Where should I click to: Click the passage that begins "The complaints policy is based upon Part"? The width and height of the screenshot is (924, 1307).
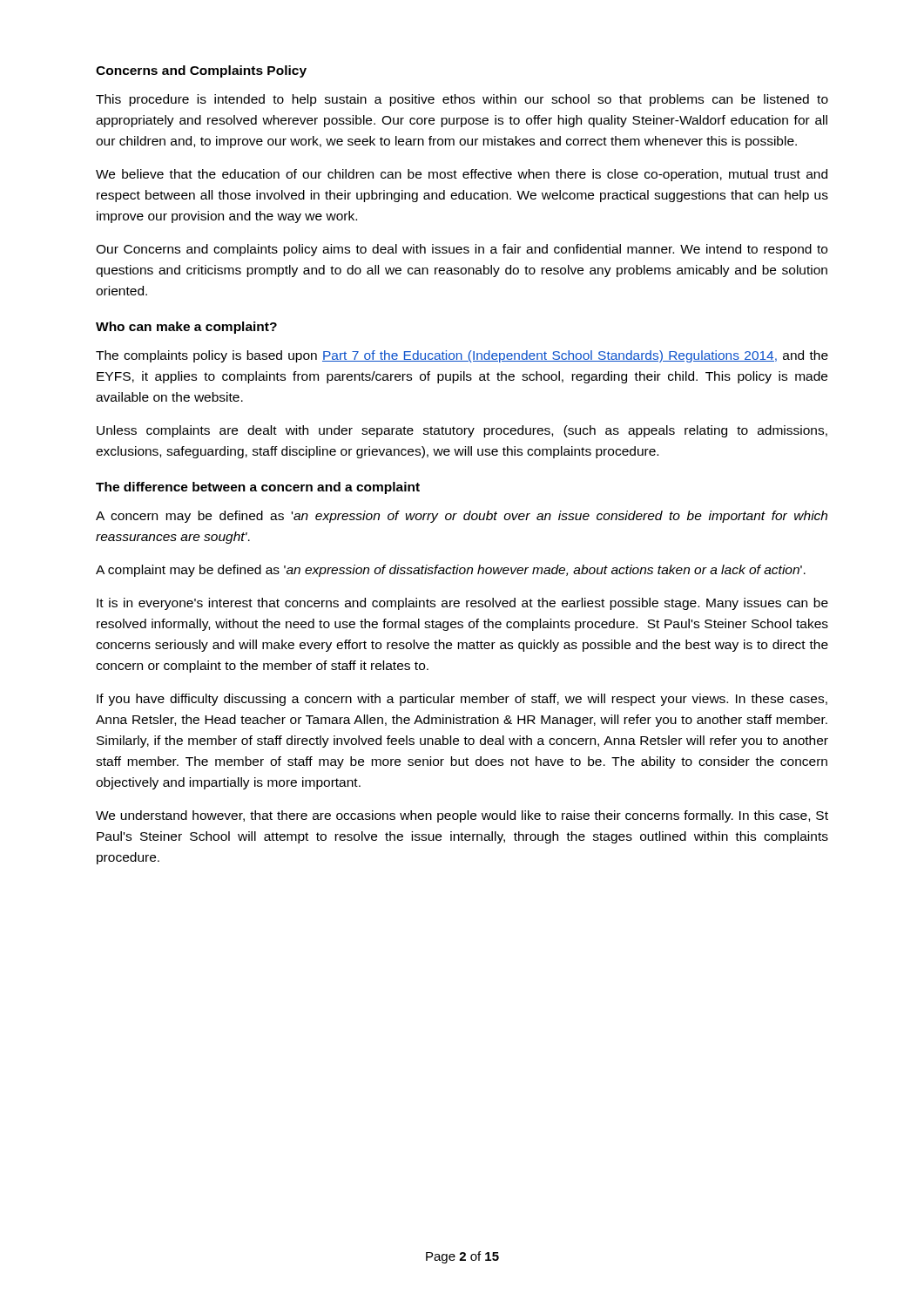(x=462, y=376)
